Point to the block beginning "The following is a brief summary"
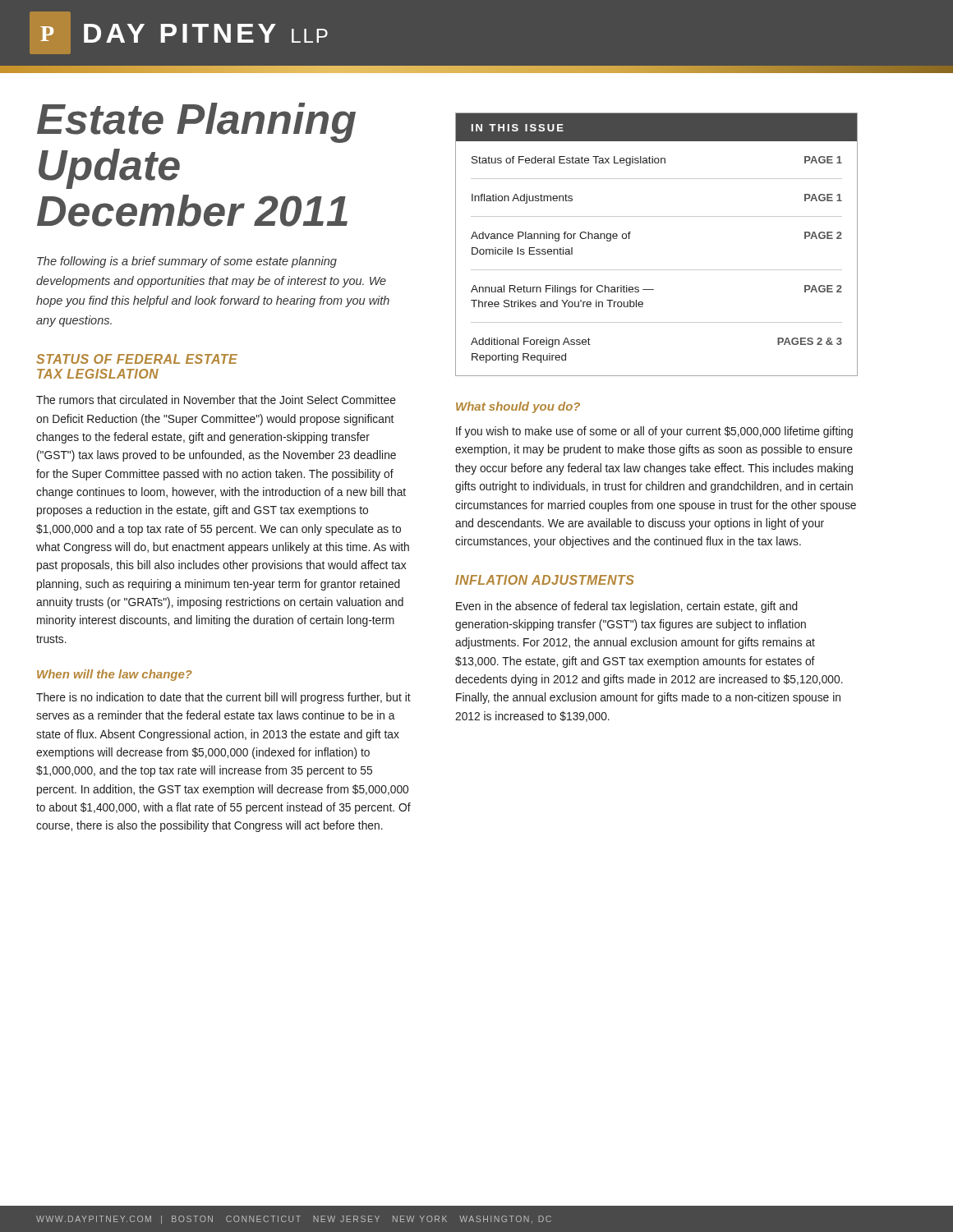This screenshot has width=953, height=1232. (213, 291)
